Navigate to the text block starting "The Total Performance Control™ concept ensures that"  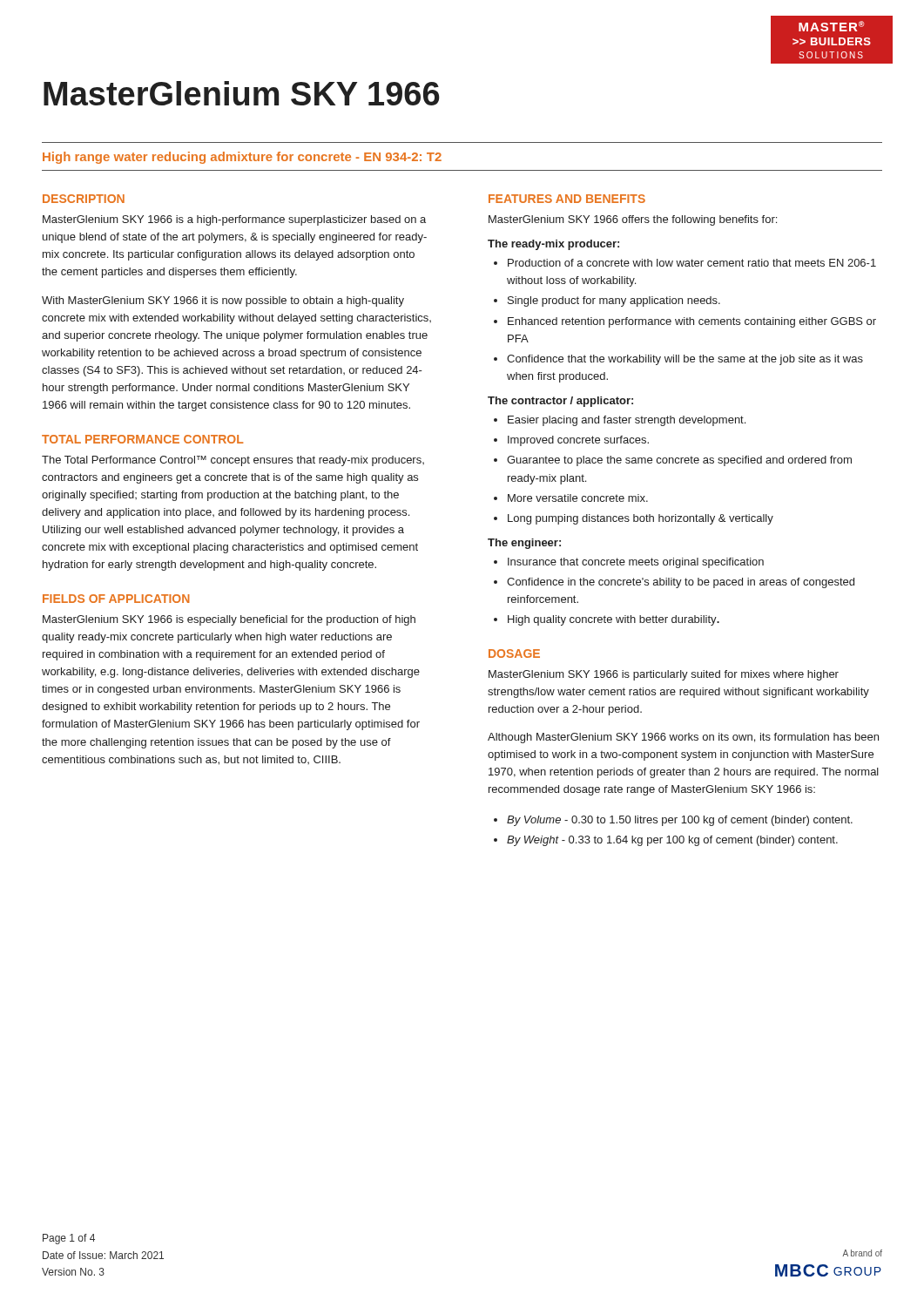pos(238,512)
